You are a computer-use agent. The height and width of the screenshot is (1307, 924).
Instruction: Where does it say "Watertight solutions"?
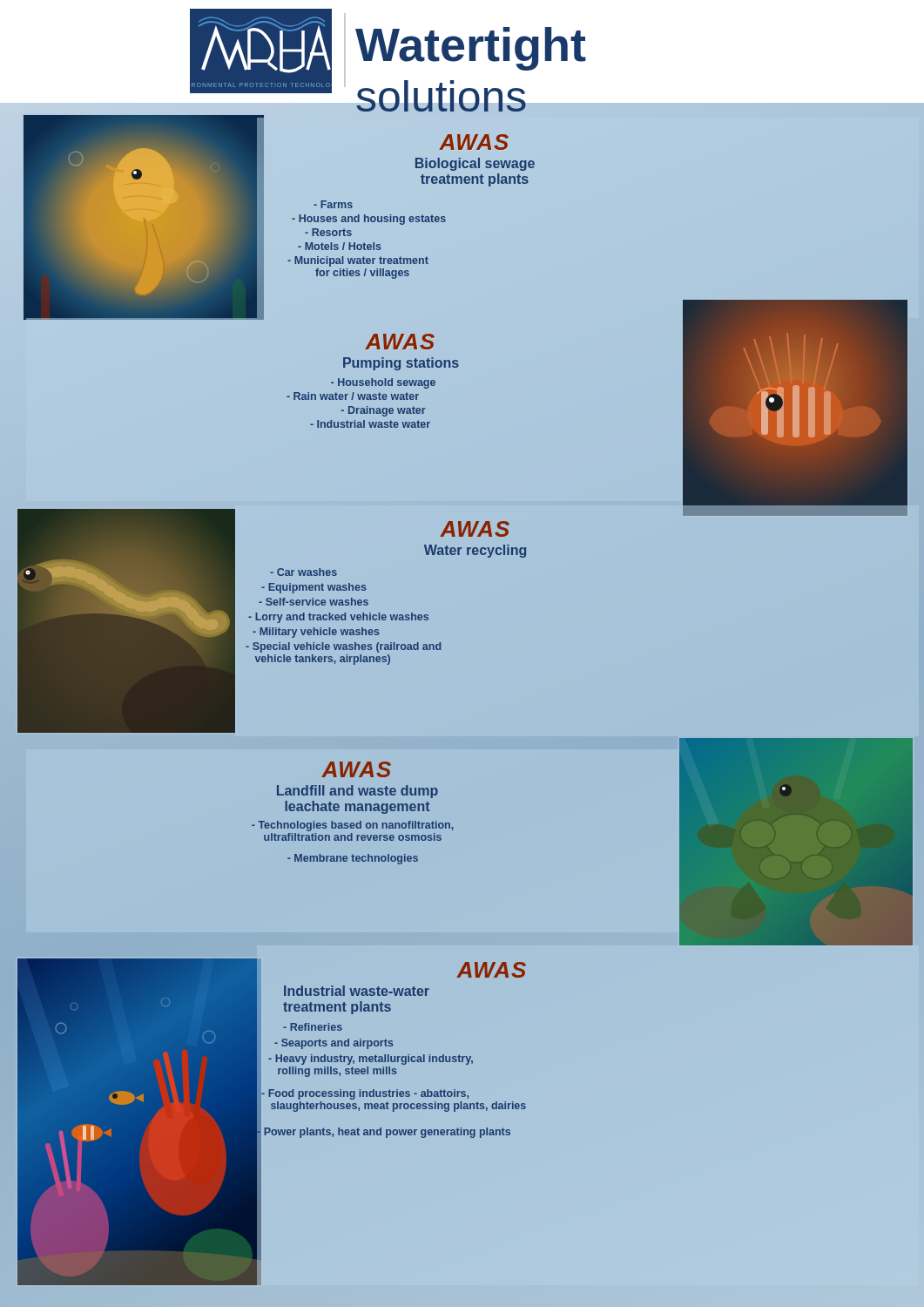pyautogui.click(x=471, y=70)
